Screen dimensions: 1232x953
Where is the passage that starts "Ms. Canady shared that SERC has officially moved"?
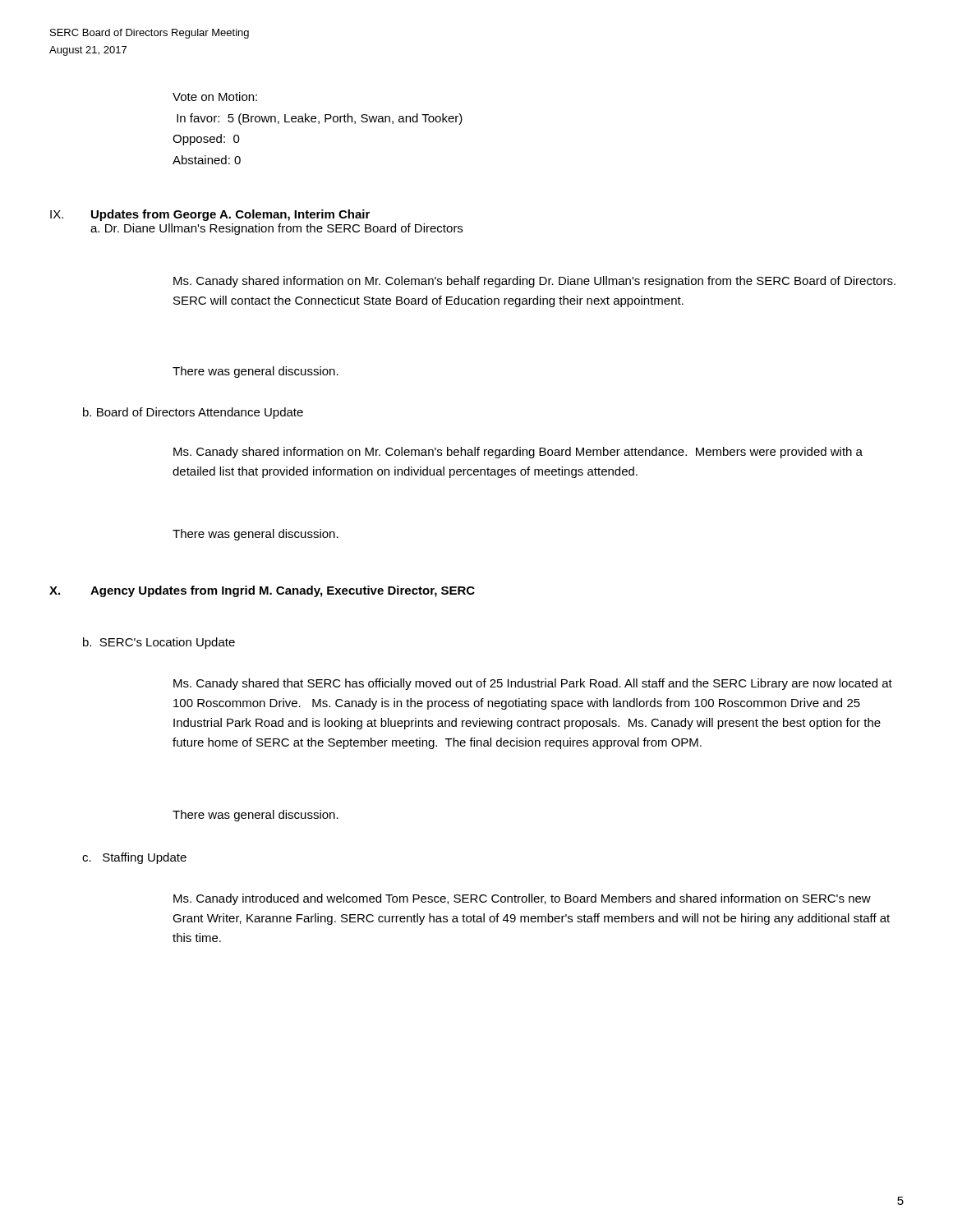(x=532, y=713)
